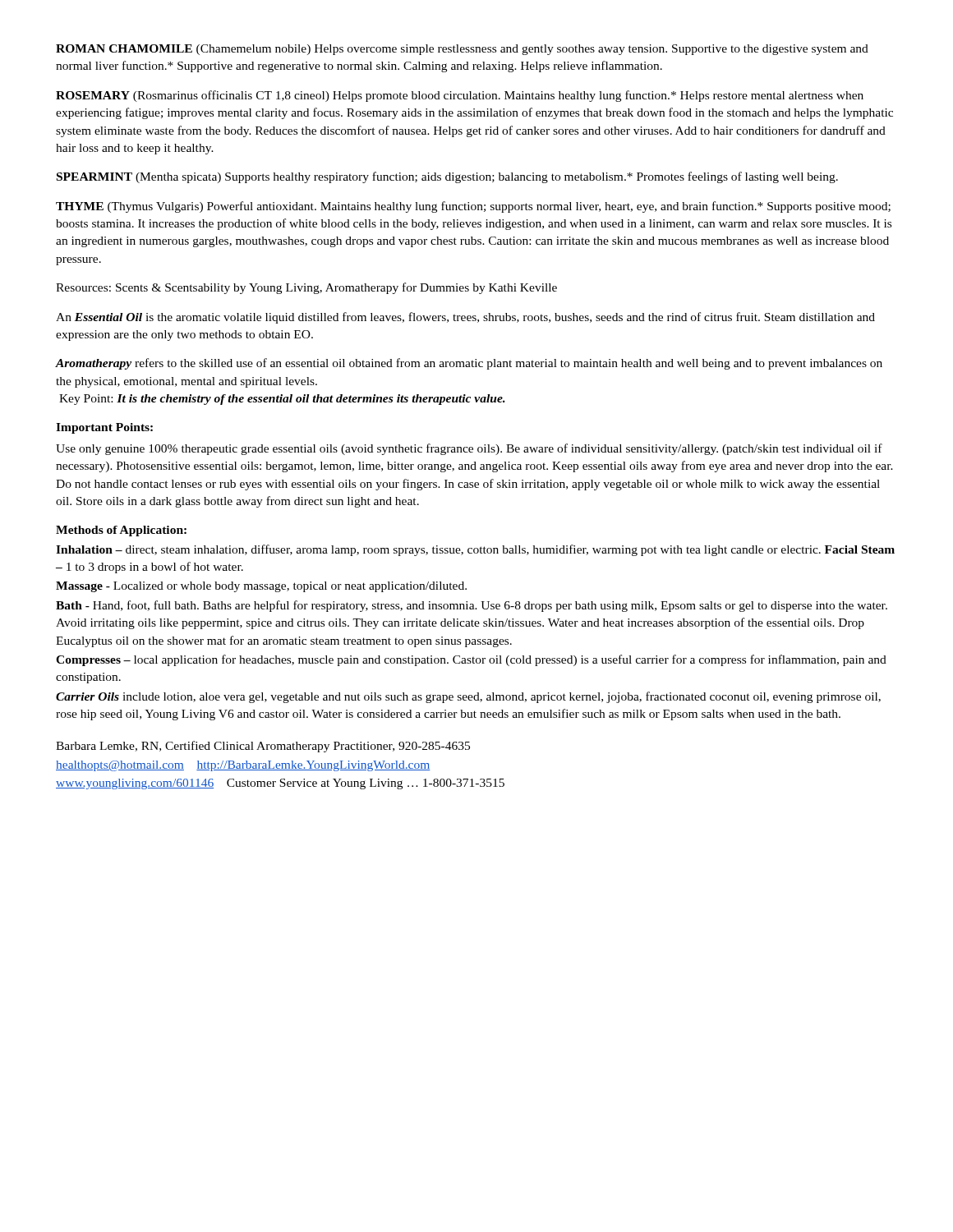
Task: Click the passage that begins "Aromatherapy refers to the skilled use of"
Action: point(469,364)
